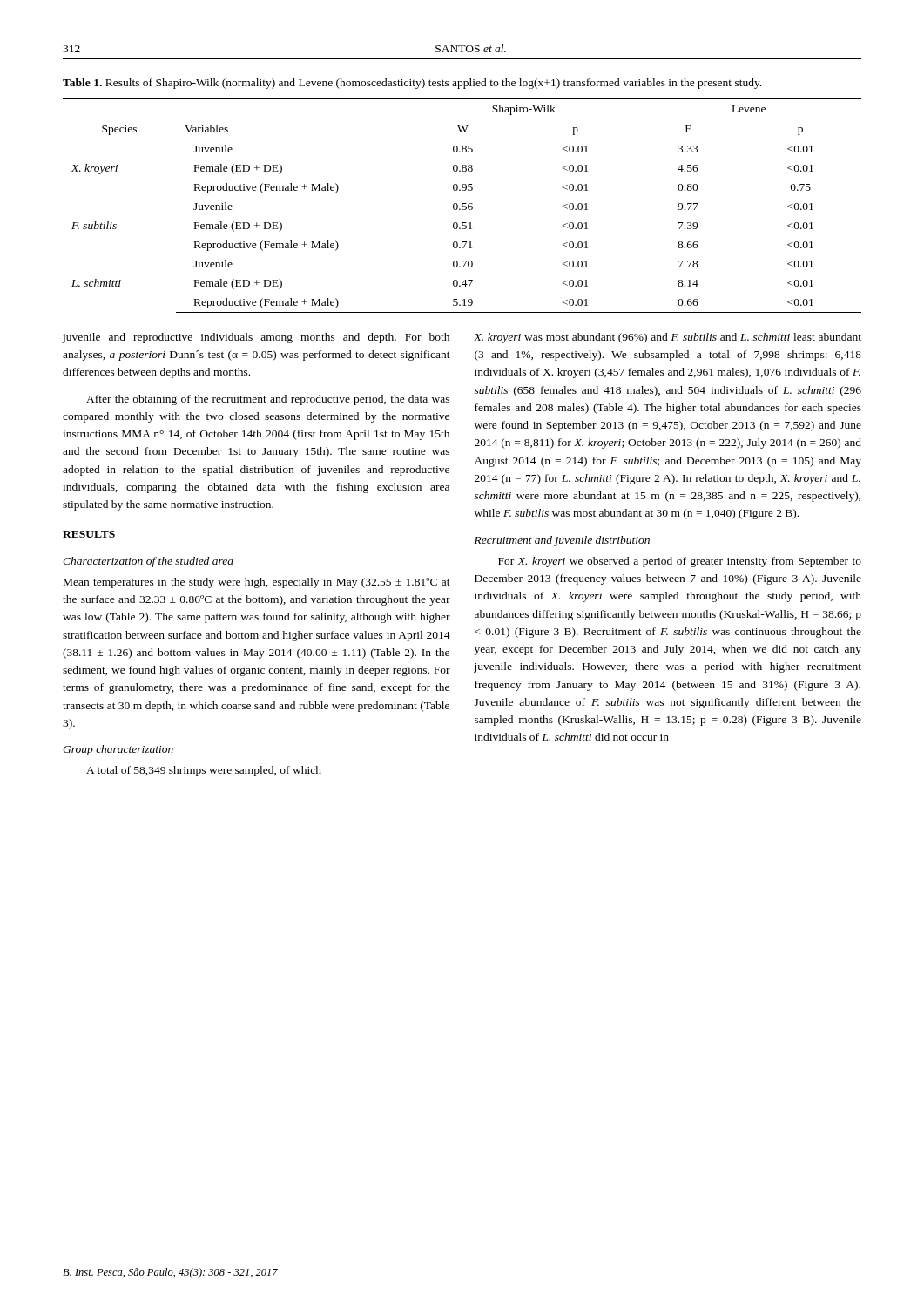
Task: Find the element starting "A total of 58,349 shrimps were sampled,"
Action: coord(256,771)
